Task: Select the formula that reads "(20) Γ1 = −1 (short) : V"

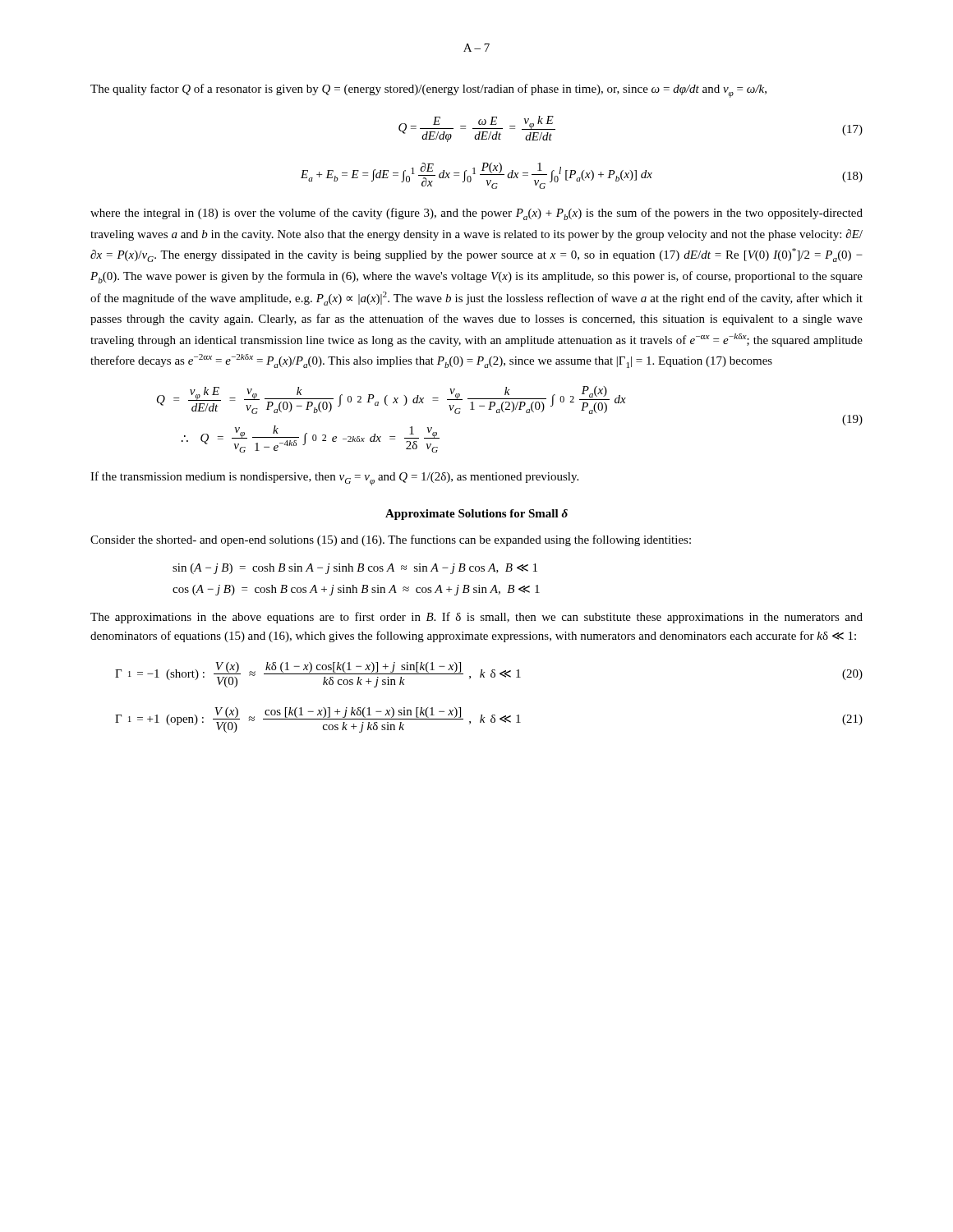Action: point(489,674)
